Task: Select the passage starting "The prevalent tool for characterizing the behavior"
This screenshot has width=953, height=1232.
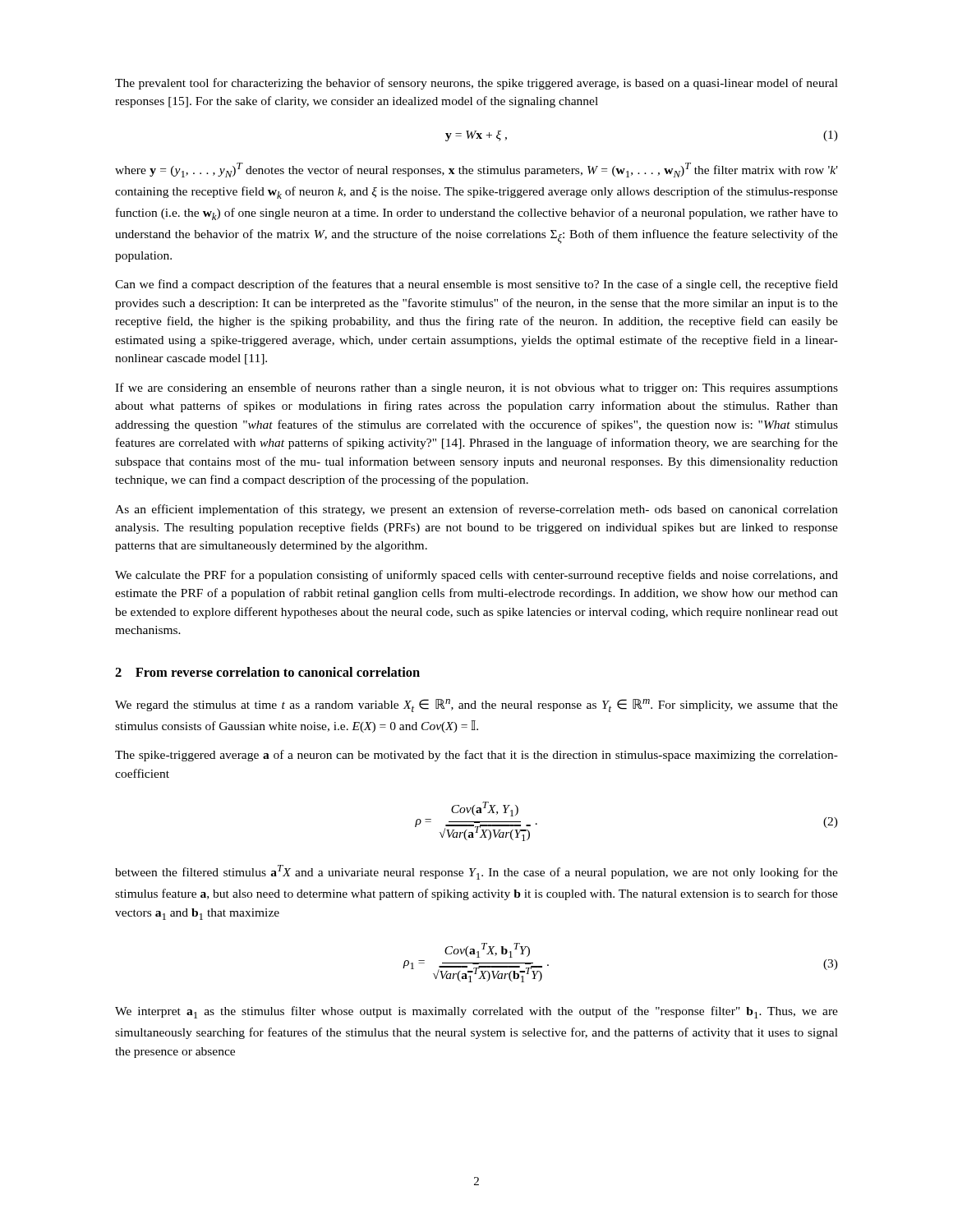Action: (x=476, y=92)
